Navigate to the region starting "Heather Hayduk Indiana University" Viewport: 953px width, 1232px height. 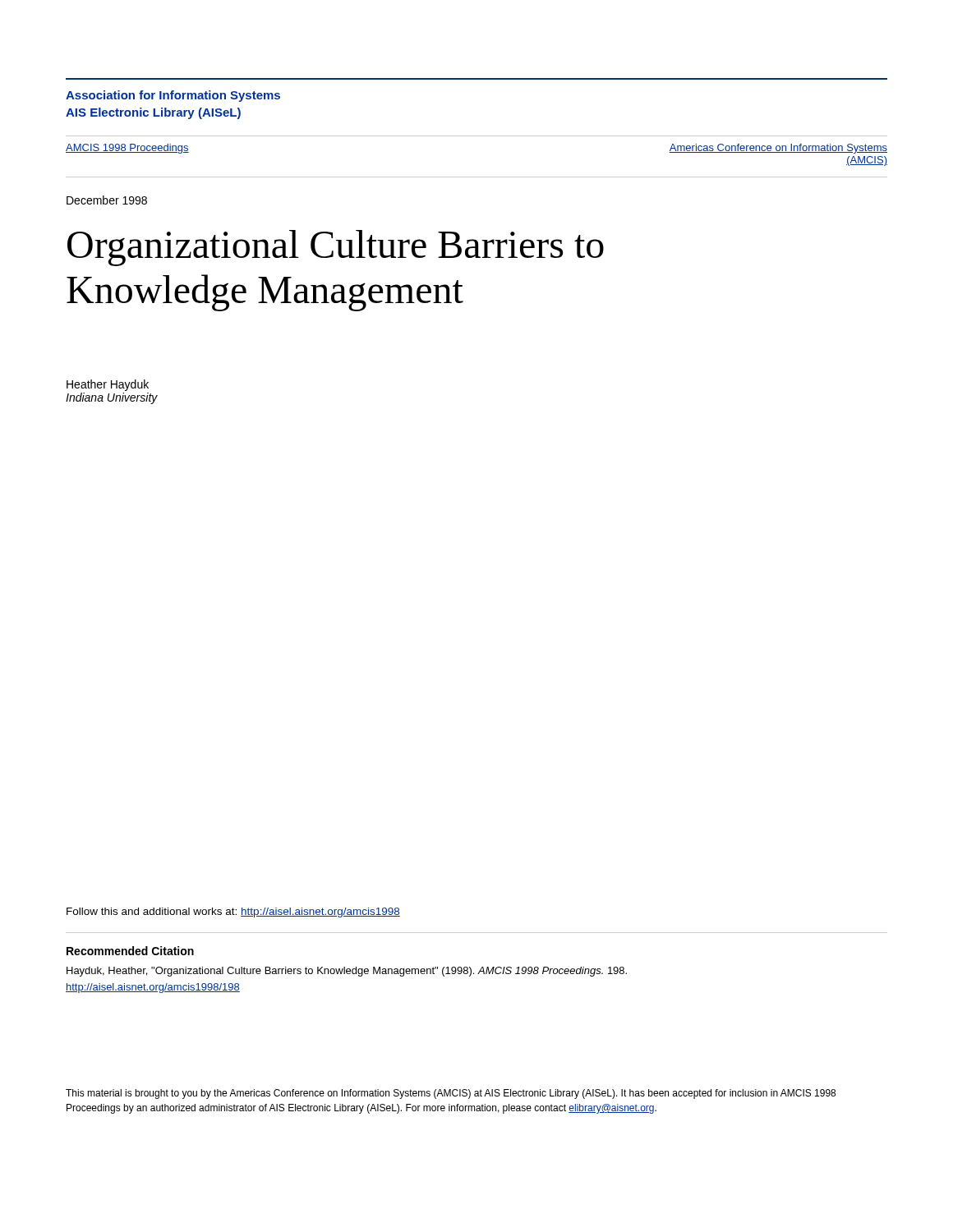[111, 391]
